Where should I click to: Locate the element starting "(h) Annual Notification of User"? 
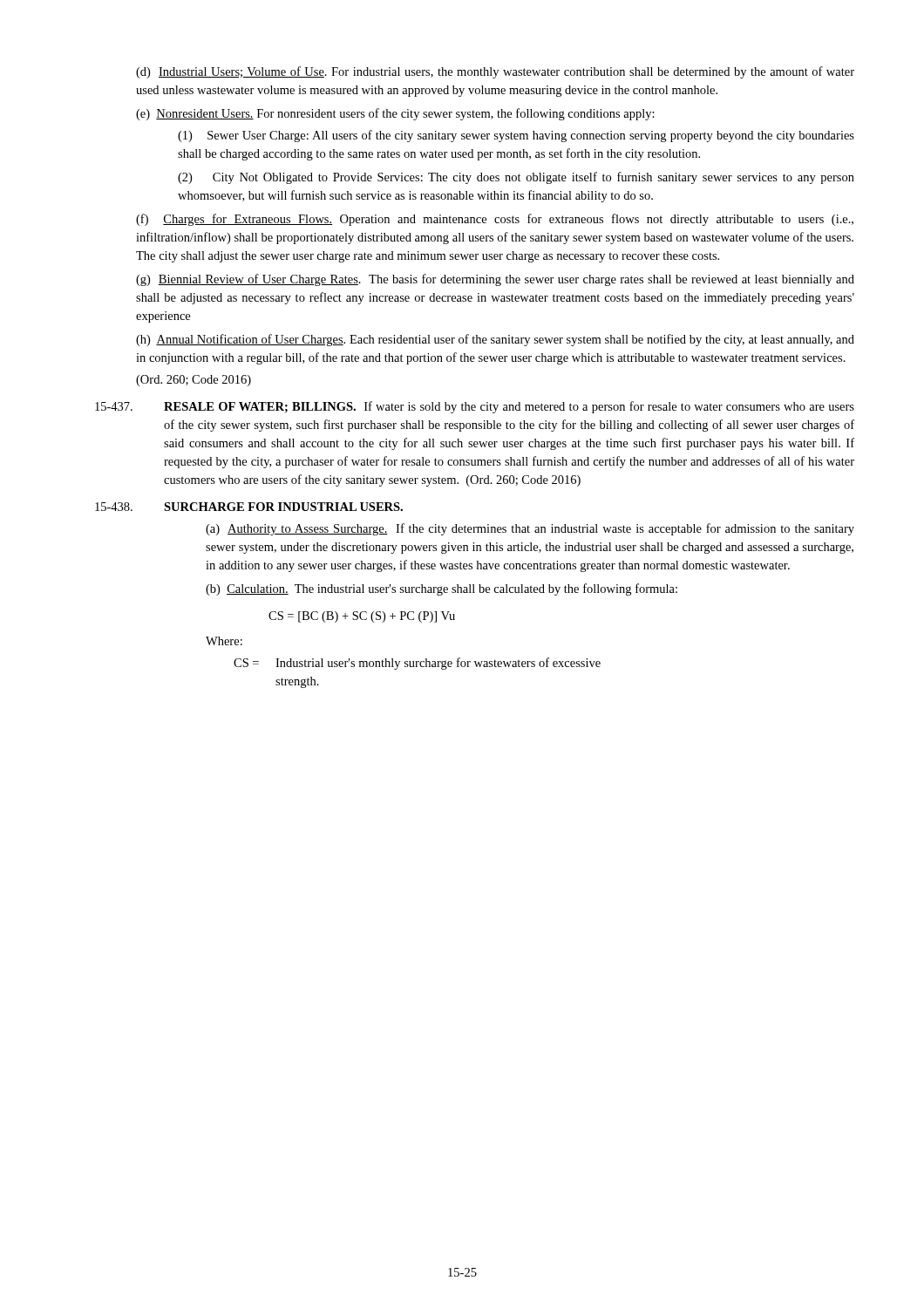pyautogui.click(x=495, y=360)
